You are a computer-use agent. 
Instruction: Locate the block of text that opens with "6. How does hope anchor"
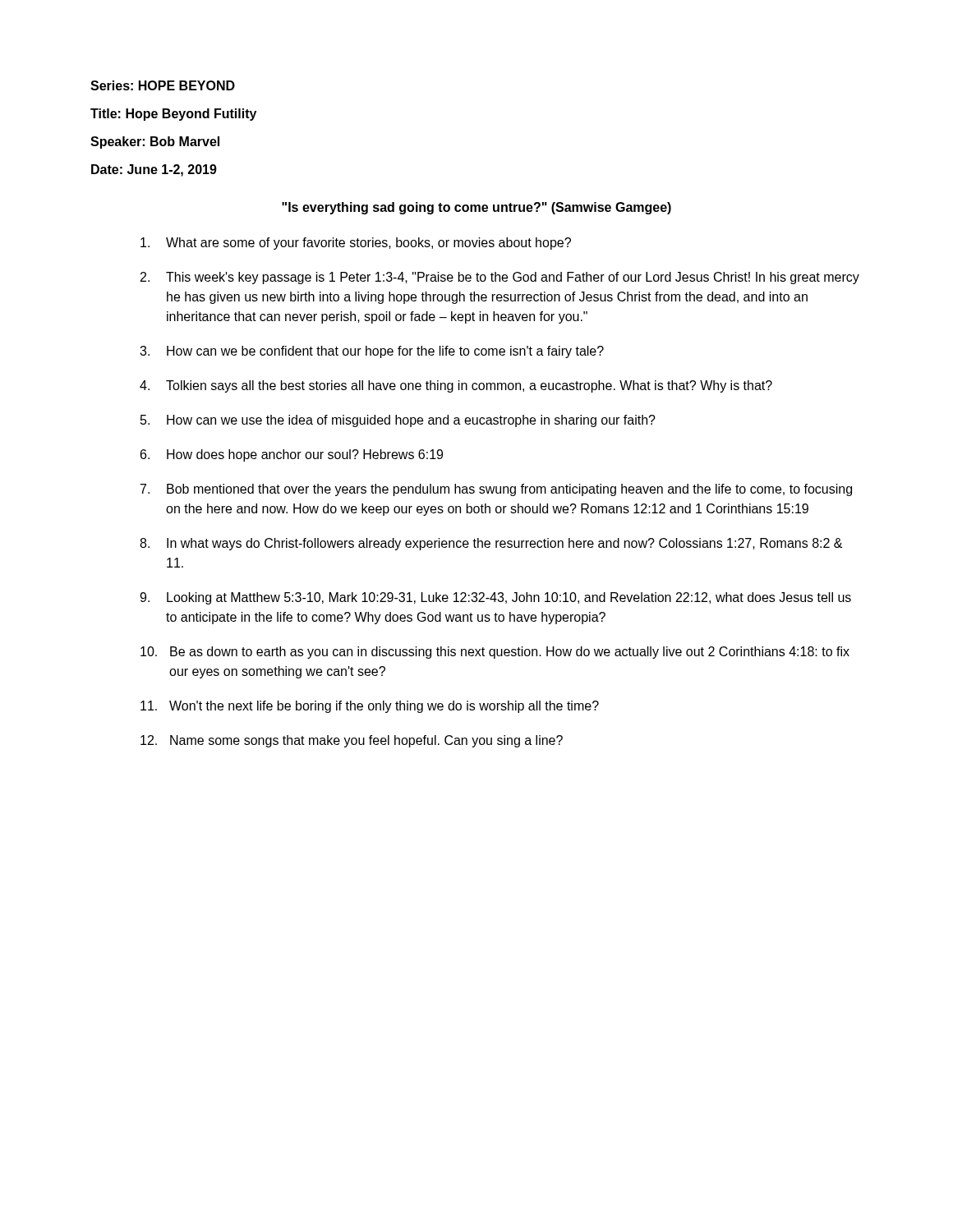click(292, 455)
